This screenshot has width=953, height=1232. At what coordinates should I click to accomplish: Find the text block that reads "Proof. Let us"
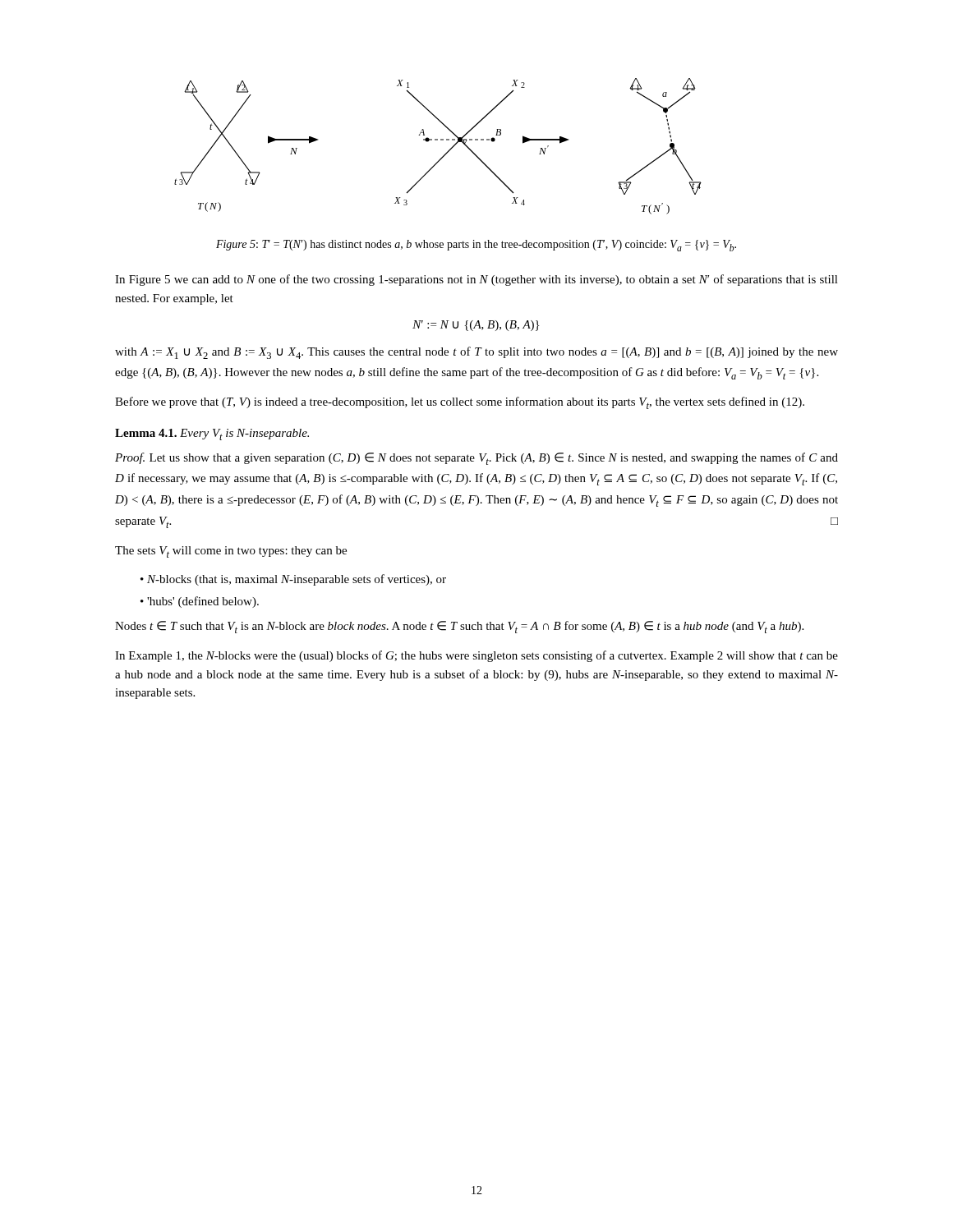(476, 491)
